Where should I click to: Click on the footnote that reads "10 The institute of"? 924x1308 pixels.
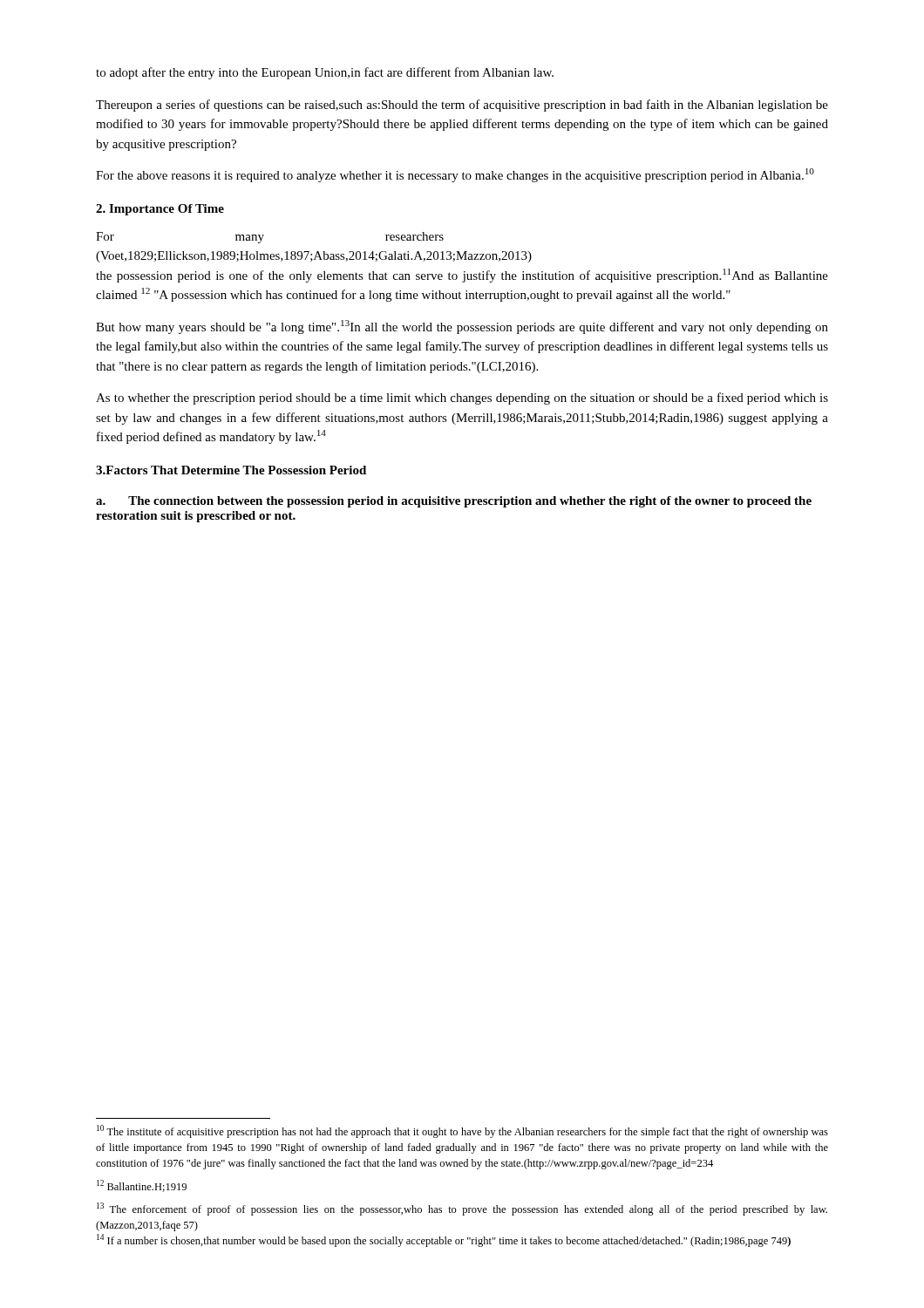tap(462, 1147)
